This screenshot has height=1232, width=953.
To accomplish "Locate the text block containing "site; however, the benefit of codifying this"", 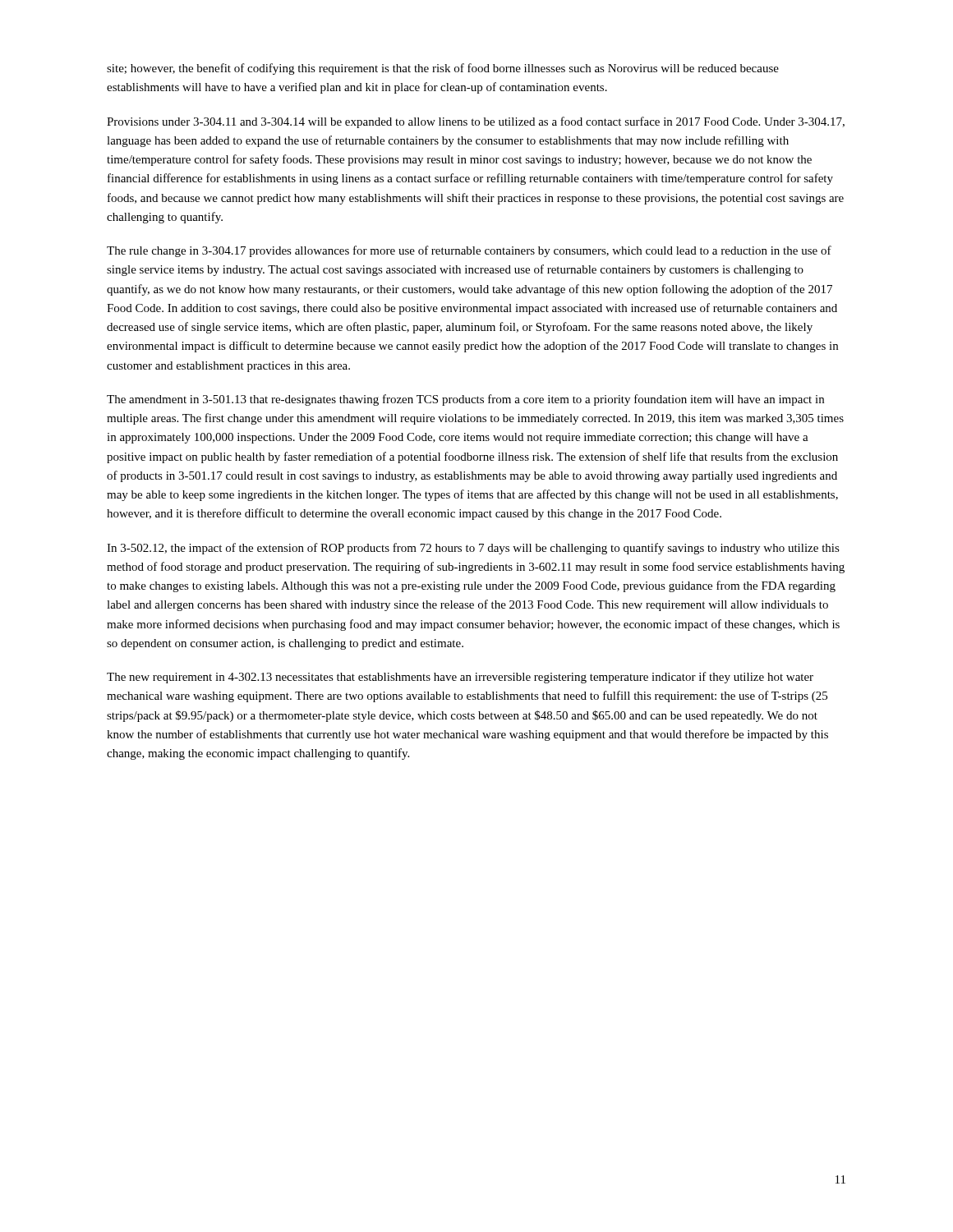I will pyautogui.click(x=443, y=78).
